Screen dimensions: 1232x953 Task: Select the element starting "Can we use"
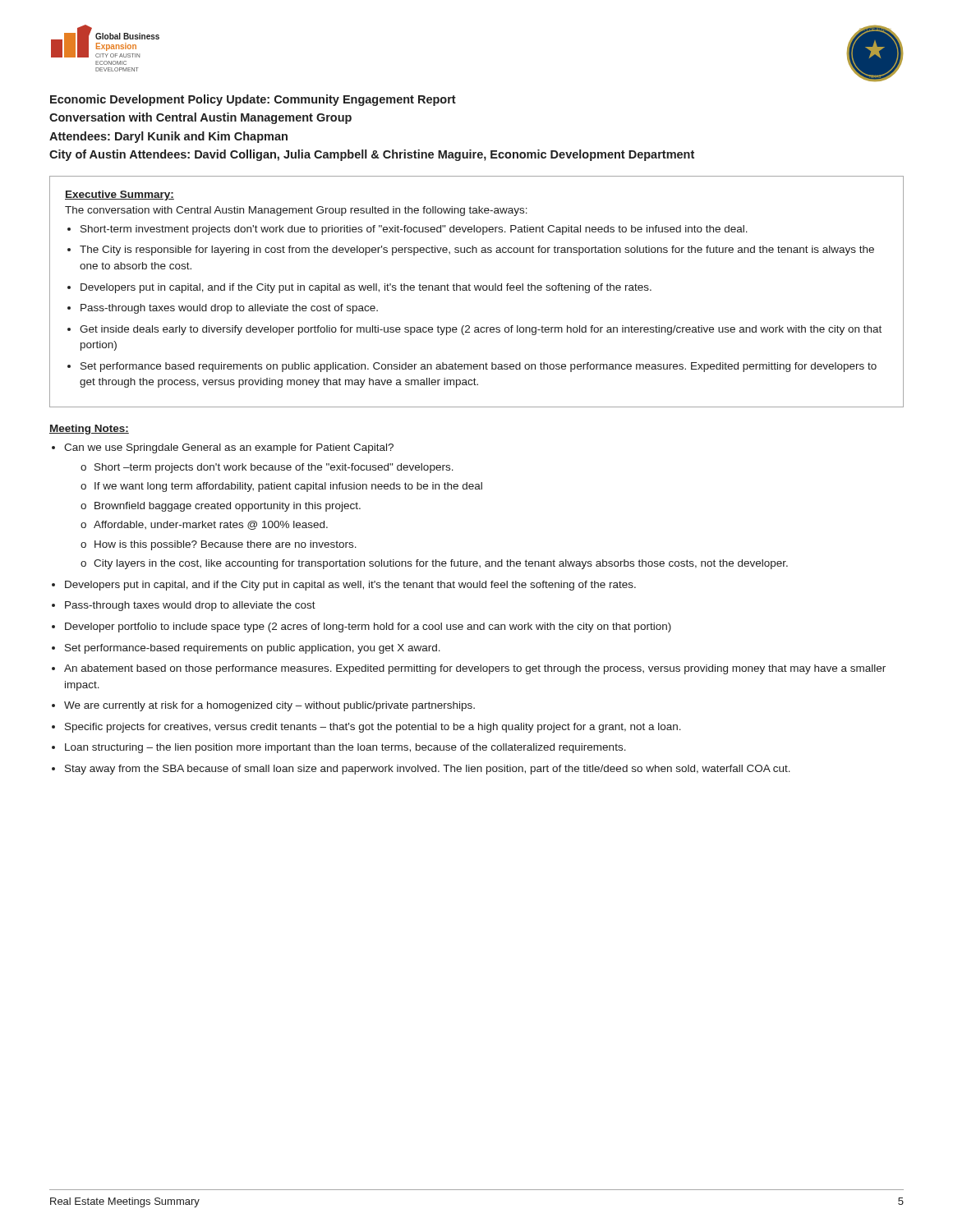[229, 448]
